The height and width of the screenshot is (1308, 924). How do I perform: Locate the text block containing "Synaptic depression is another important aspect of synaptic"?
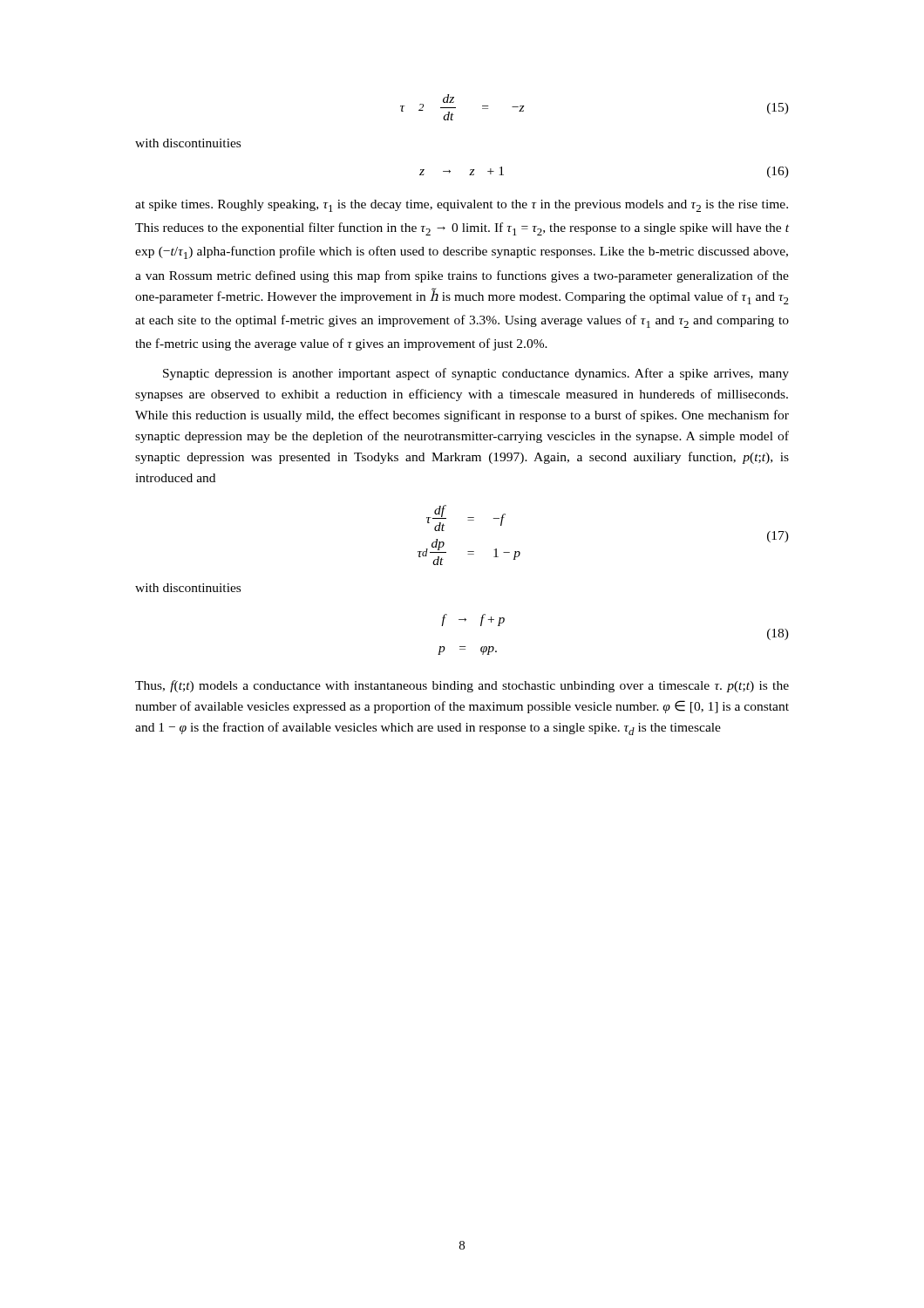click(462, 425)
